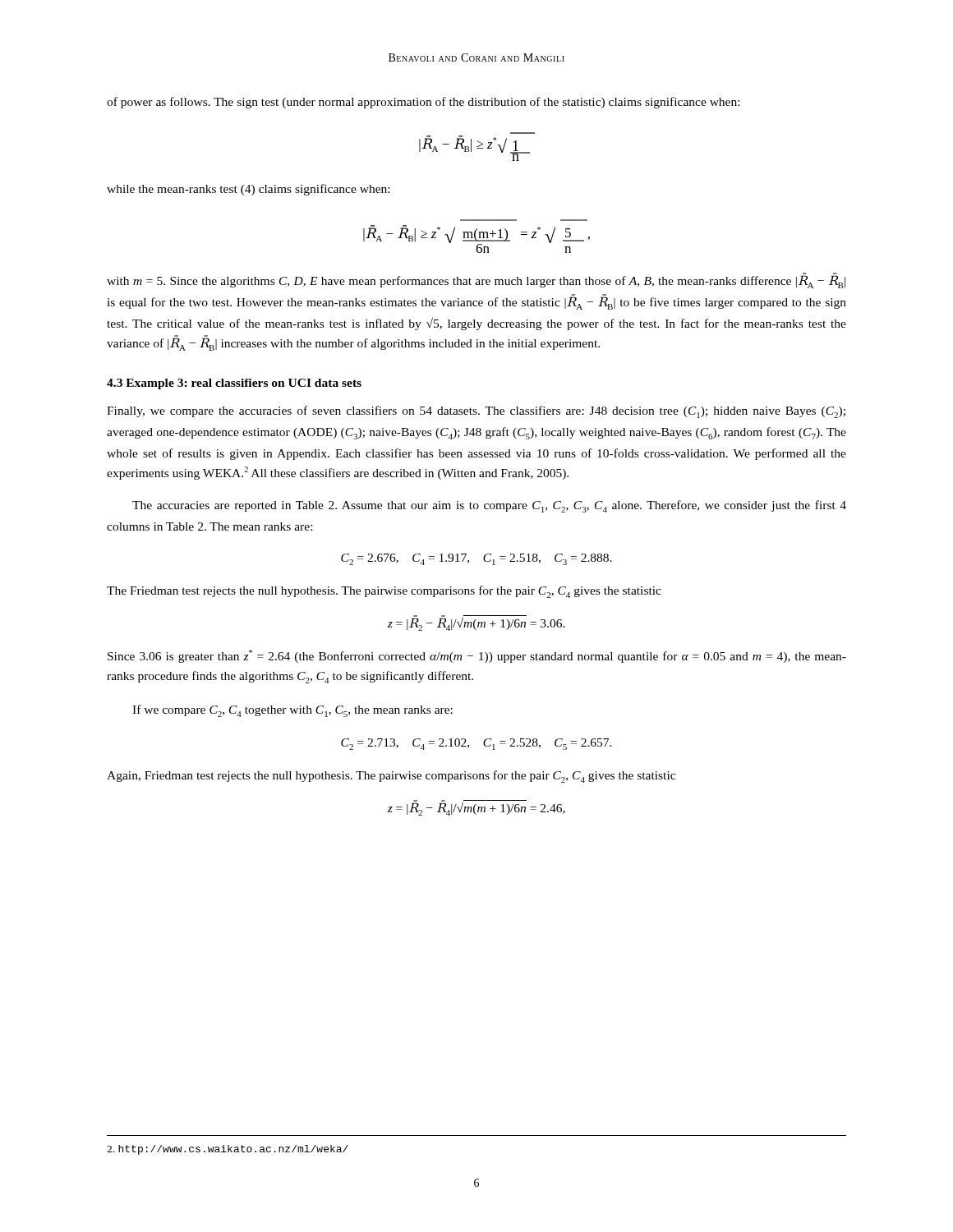This screenshot has height=1232, width=953.
Task: Click on the block starting "Finally, we compare the accuracies of"
Action: point(476,442)
